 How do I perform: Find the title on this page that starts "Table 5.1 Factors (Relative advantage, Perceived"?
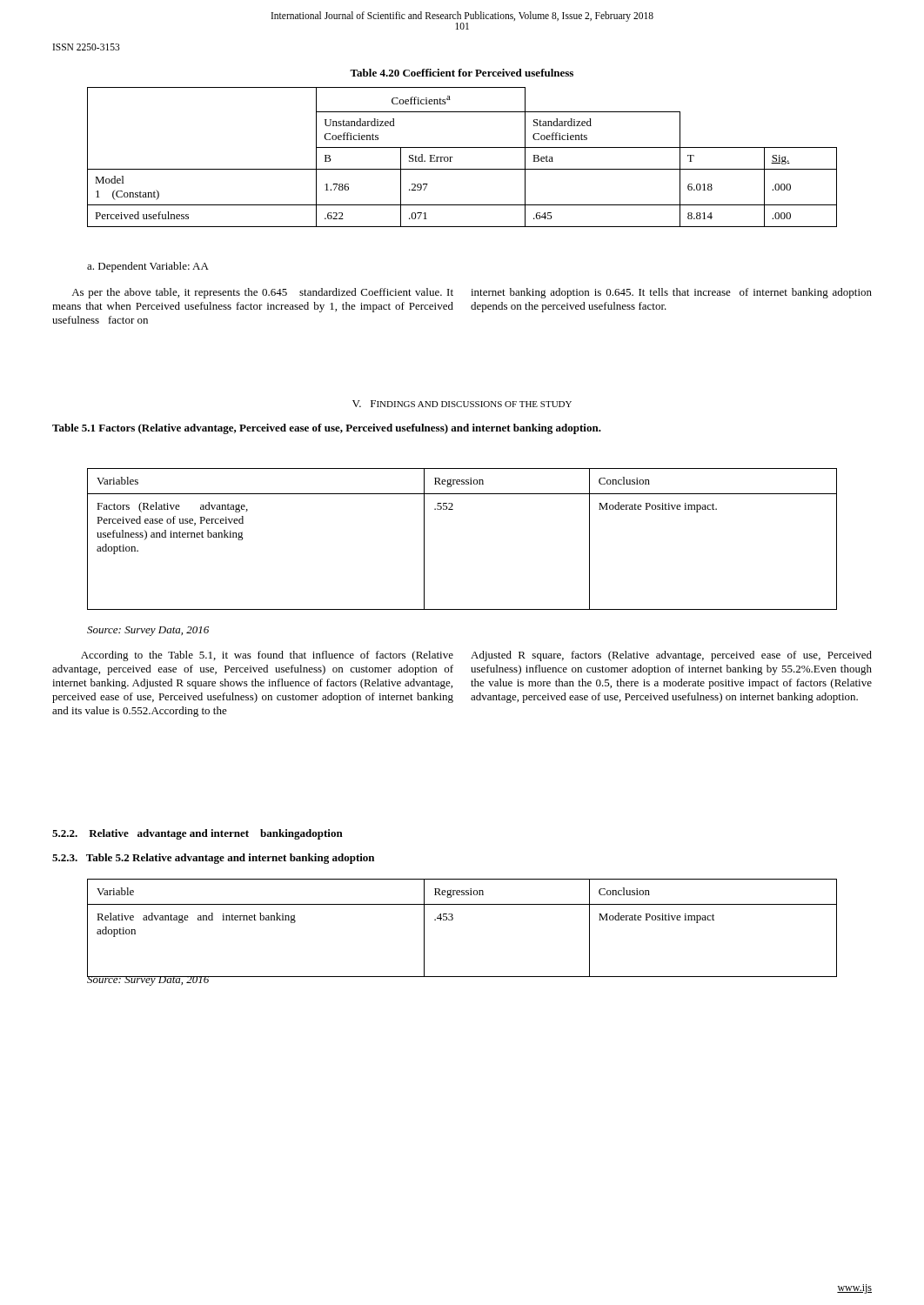click(x=327, y=428)
